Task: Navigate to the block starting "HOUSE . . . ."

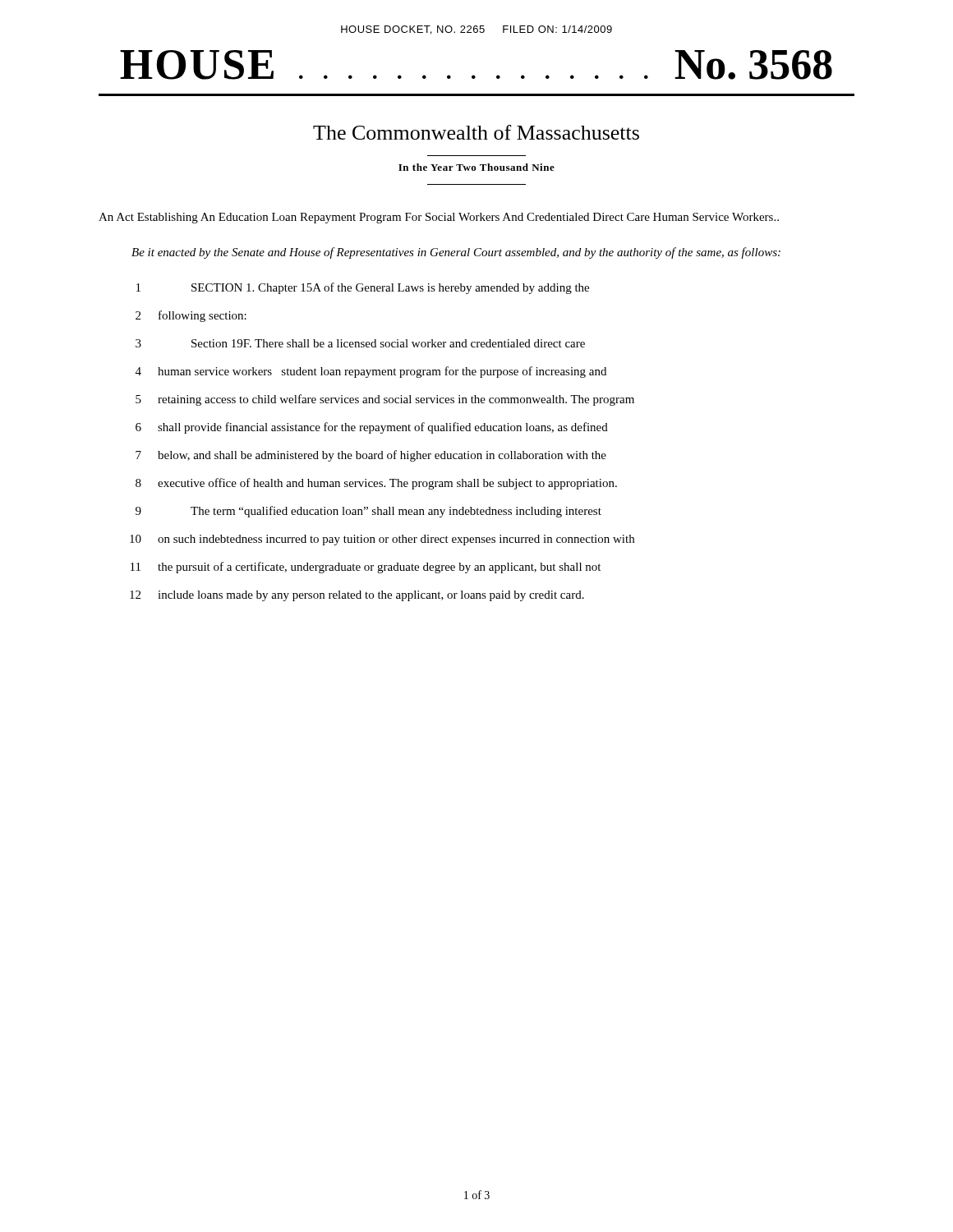Action: 476,64
